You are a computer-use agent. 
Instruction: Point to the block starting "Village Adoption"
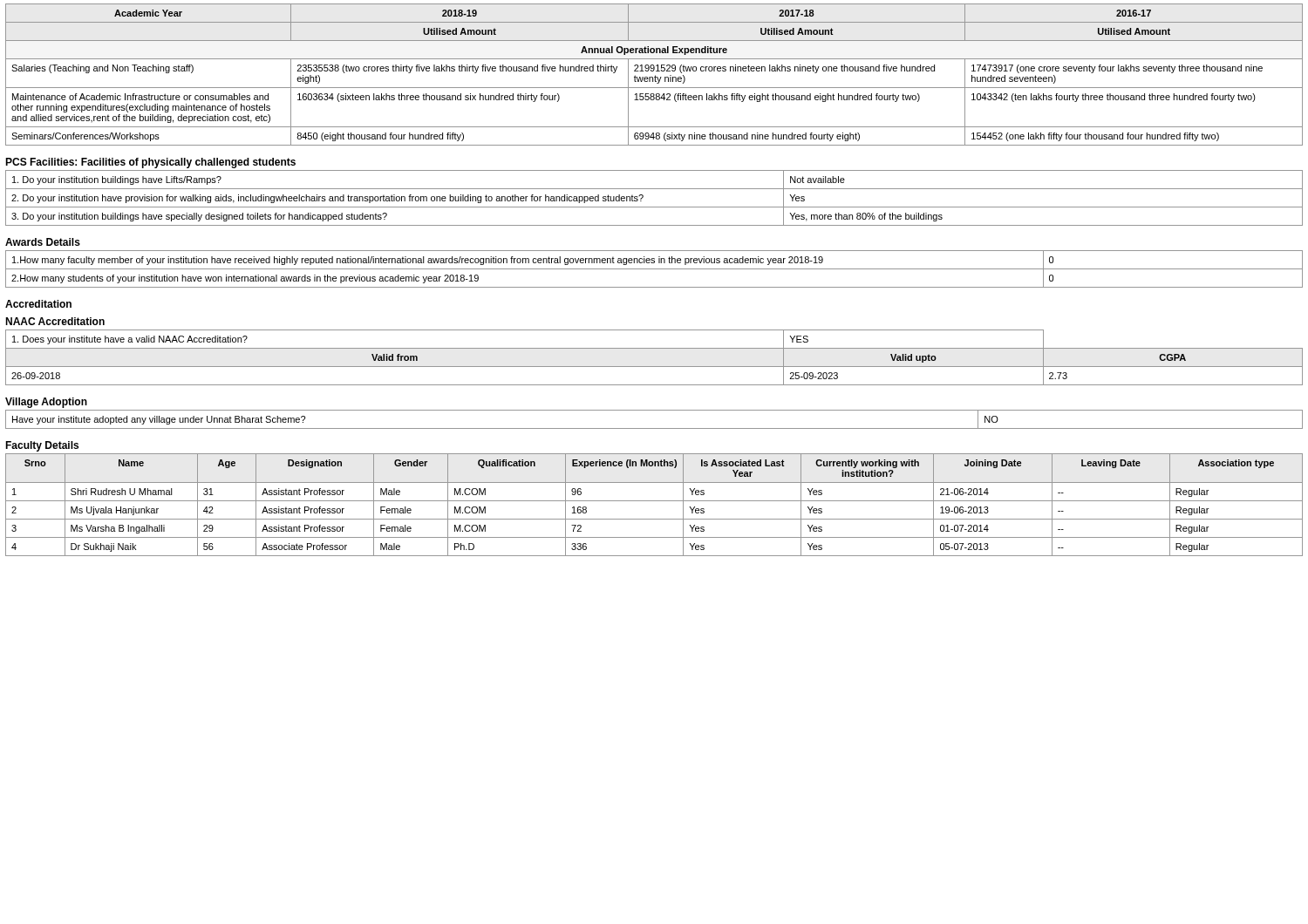(46, 402)
